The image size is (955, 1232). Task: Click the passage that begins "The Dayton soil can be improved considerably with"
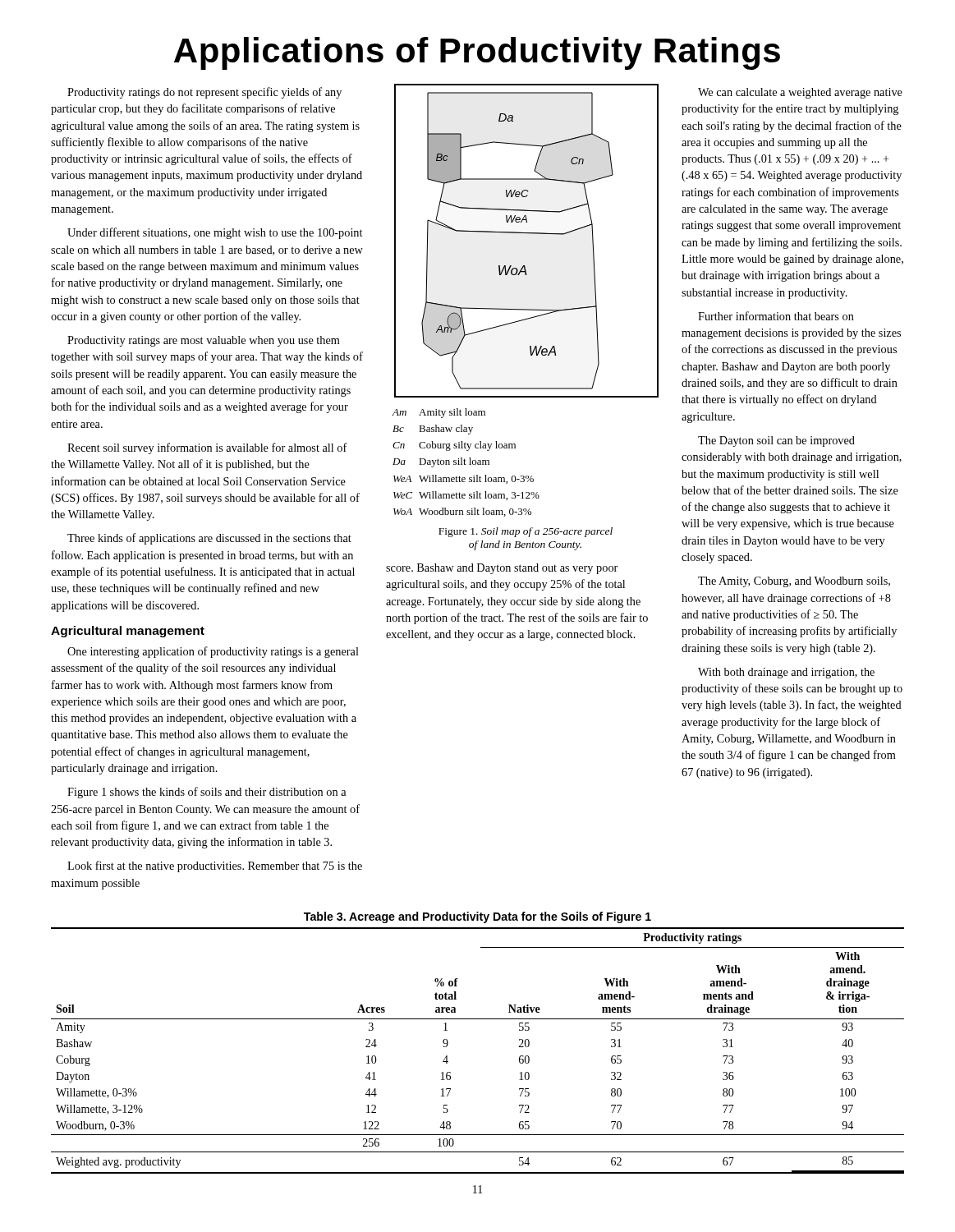[x=793, y=499]
